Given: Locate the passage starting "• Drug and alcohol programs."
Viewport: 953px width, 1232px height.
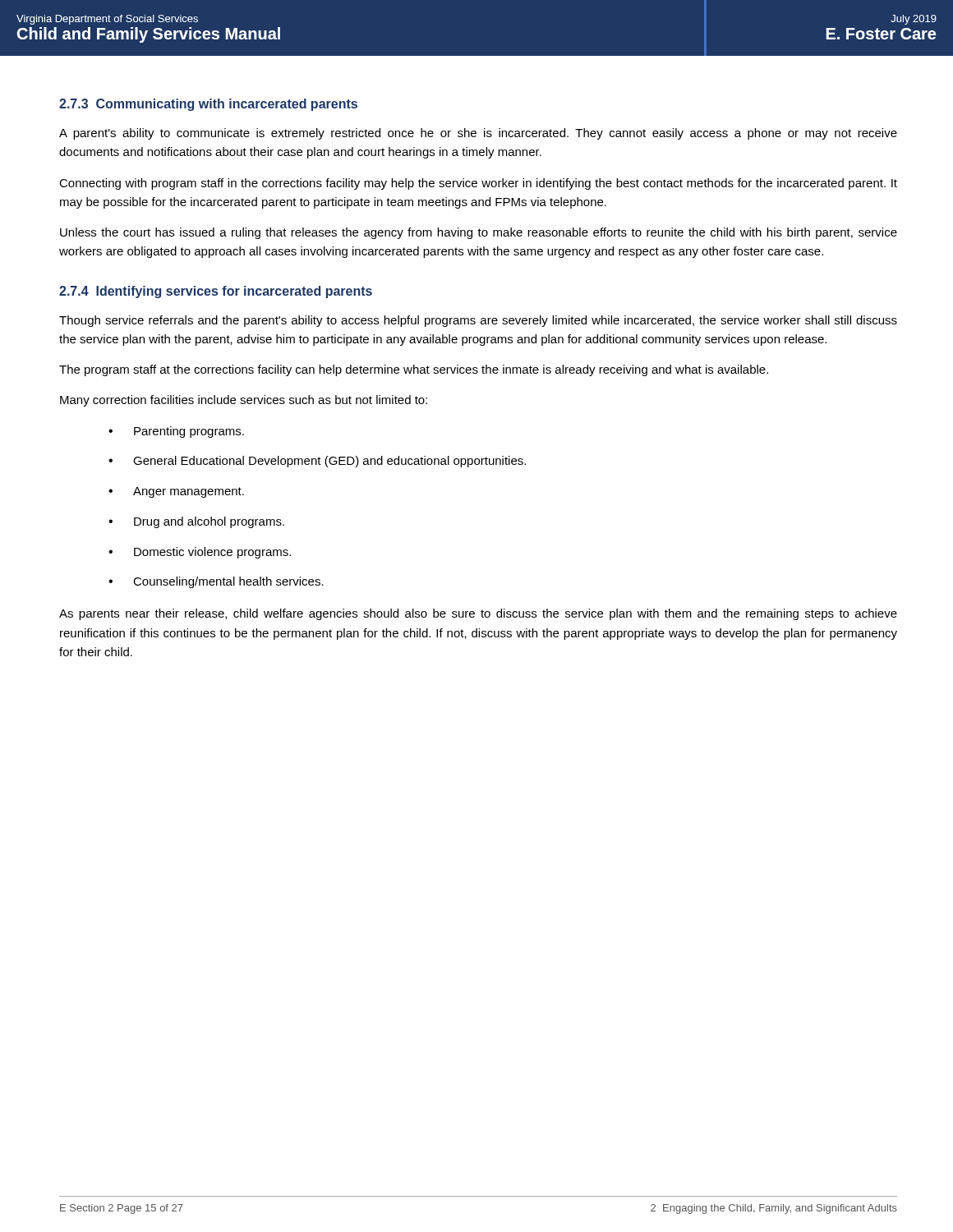Looking at the screenshot, I should pyautogui.click(x=196, y=522).
